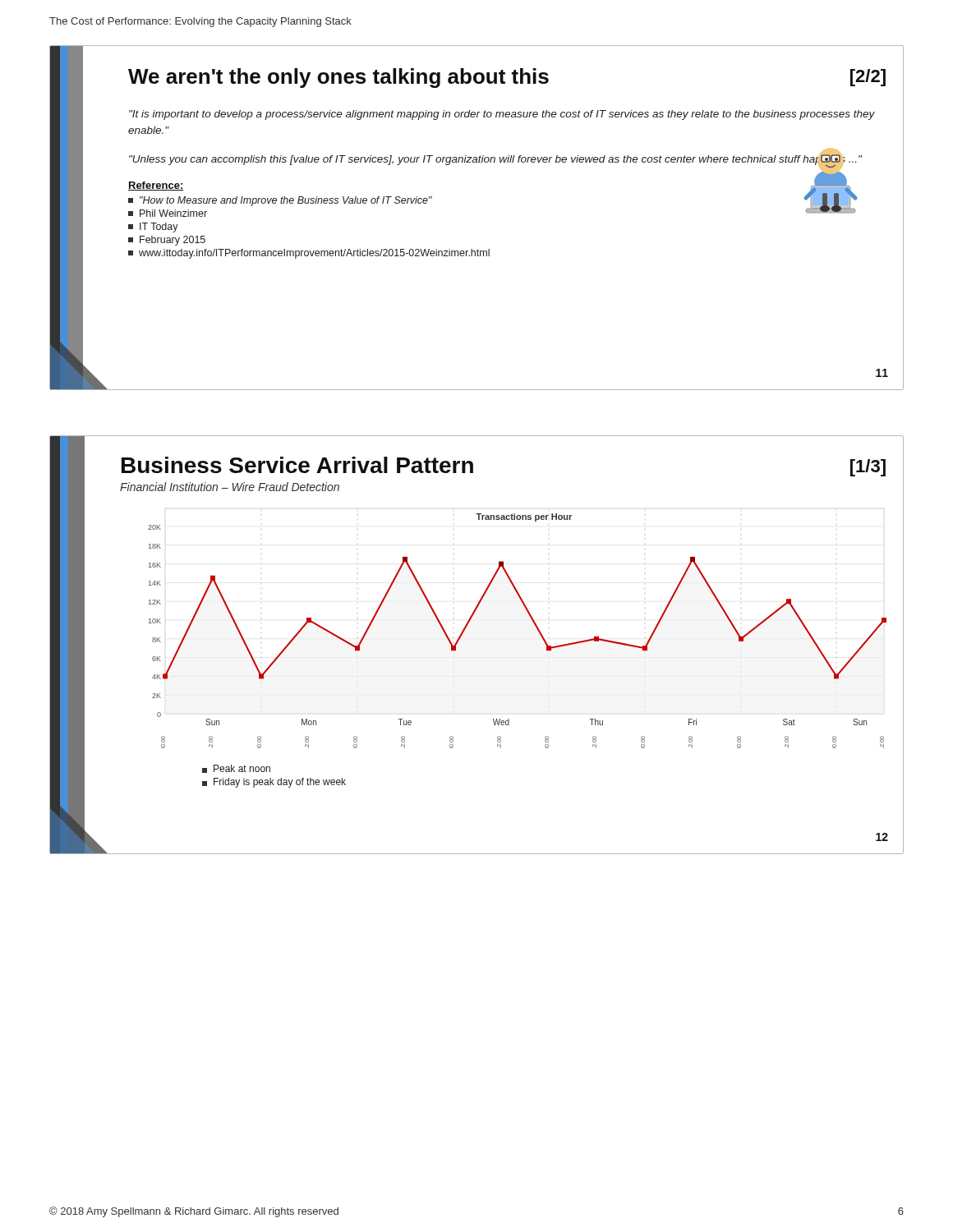The height and width of the screenshot is (1232, 953).
Task: Find the list item that says "Friday is peak"
Action: pyautogui.click(x=274, y=782)
